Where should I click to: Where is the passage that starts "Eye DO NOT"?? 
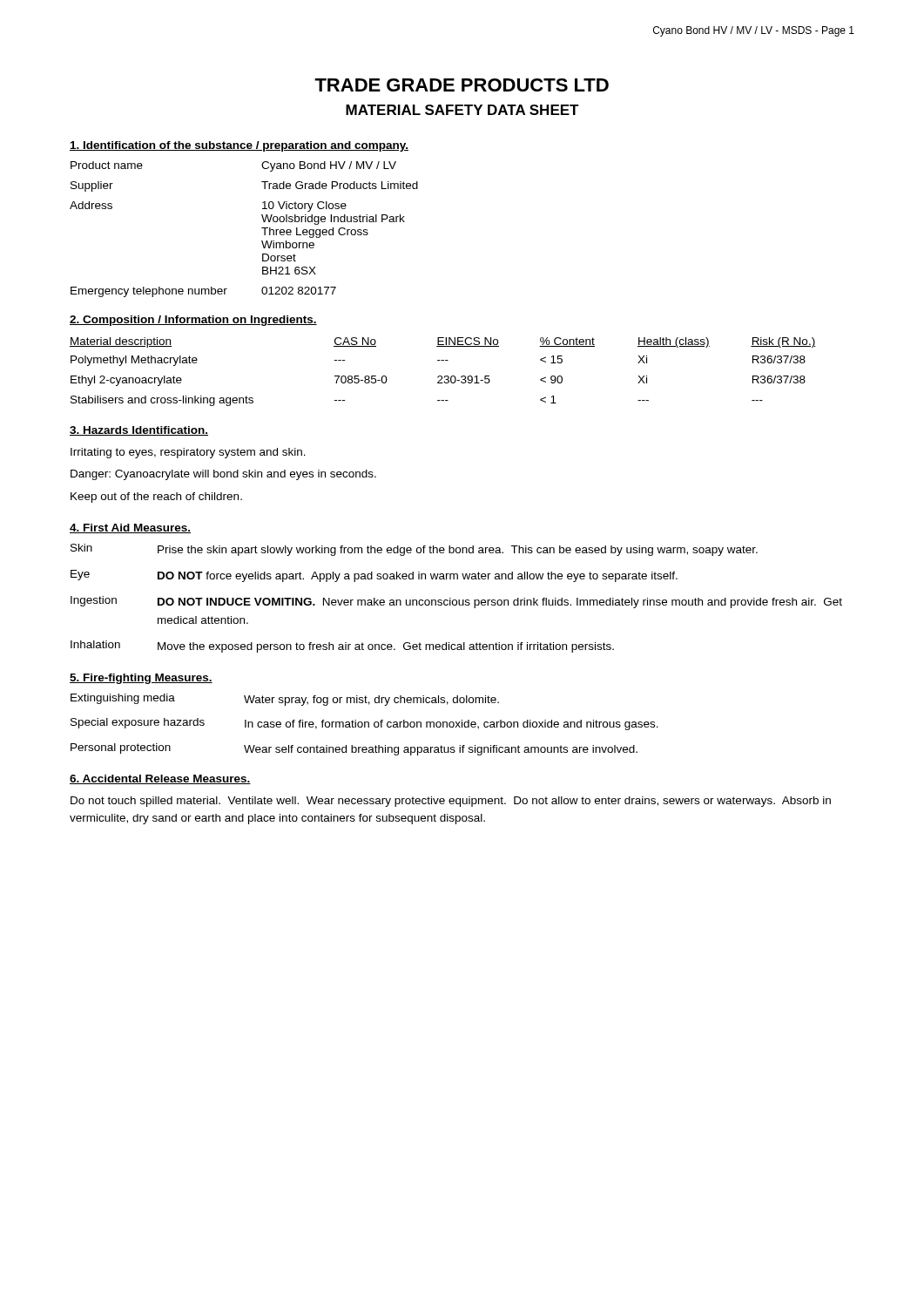pyautogui.click(x=462, y=576)
